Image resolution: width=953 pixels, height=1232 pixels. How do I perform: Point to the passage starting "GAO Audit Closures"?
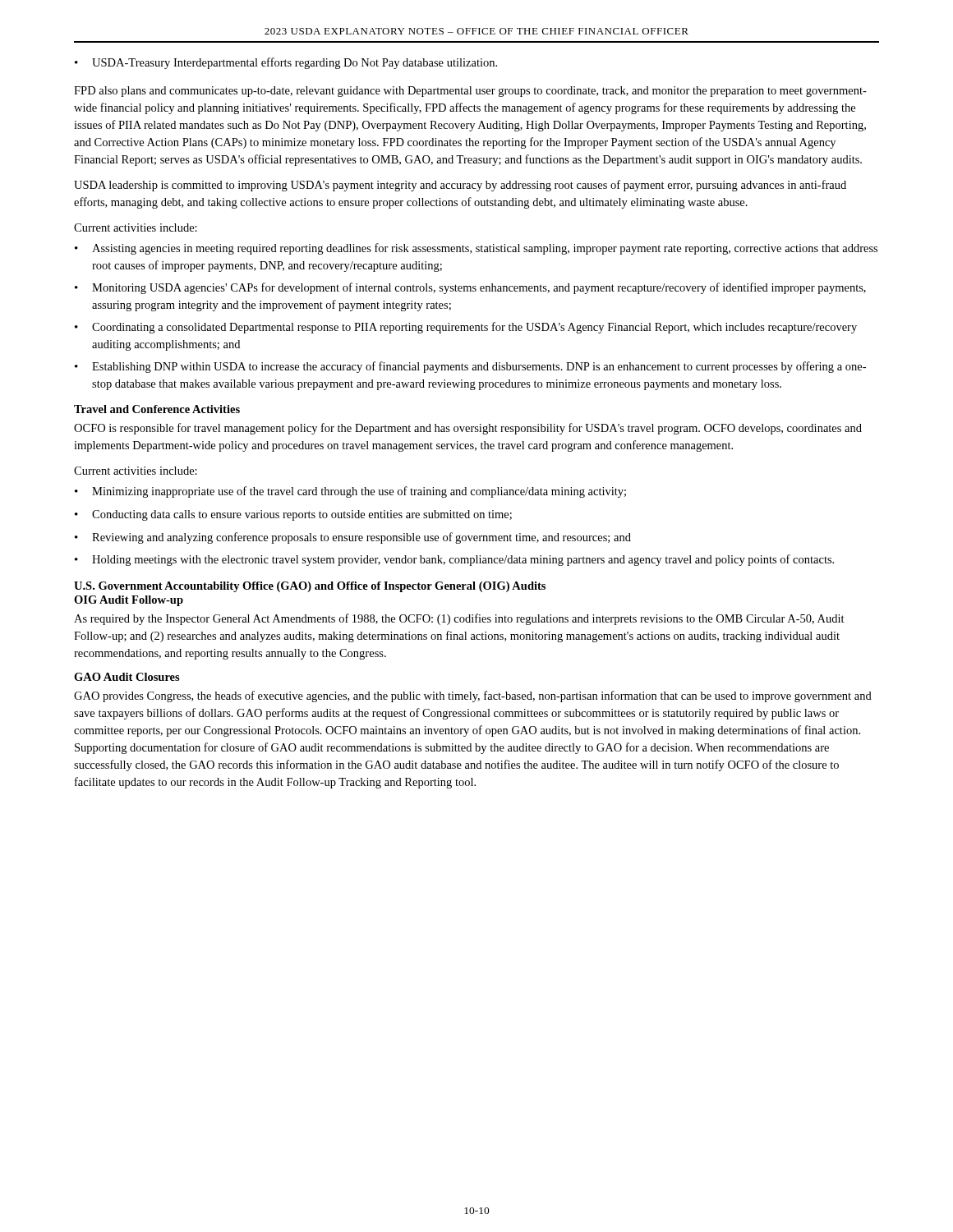pyautogui.click(x=127, y=677)
